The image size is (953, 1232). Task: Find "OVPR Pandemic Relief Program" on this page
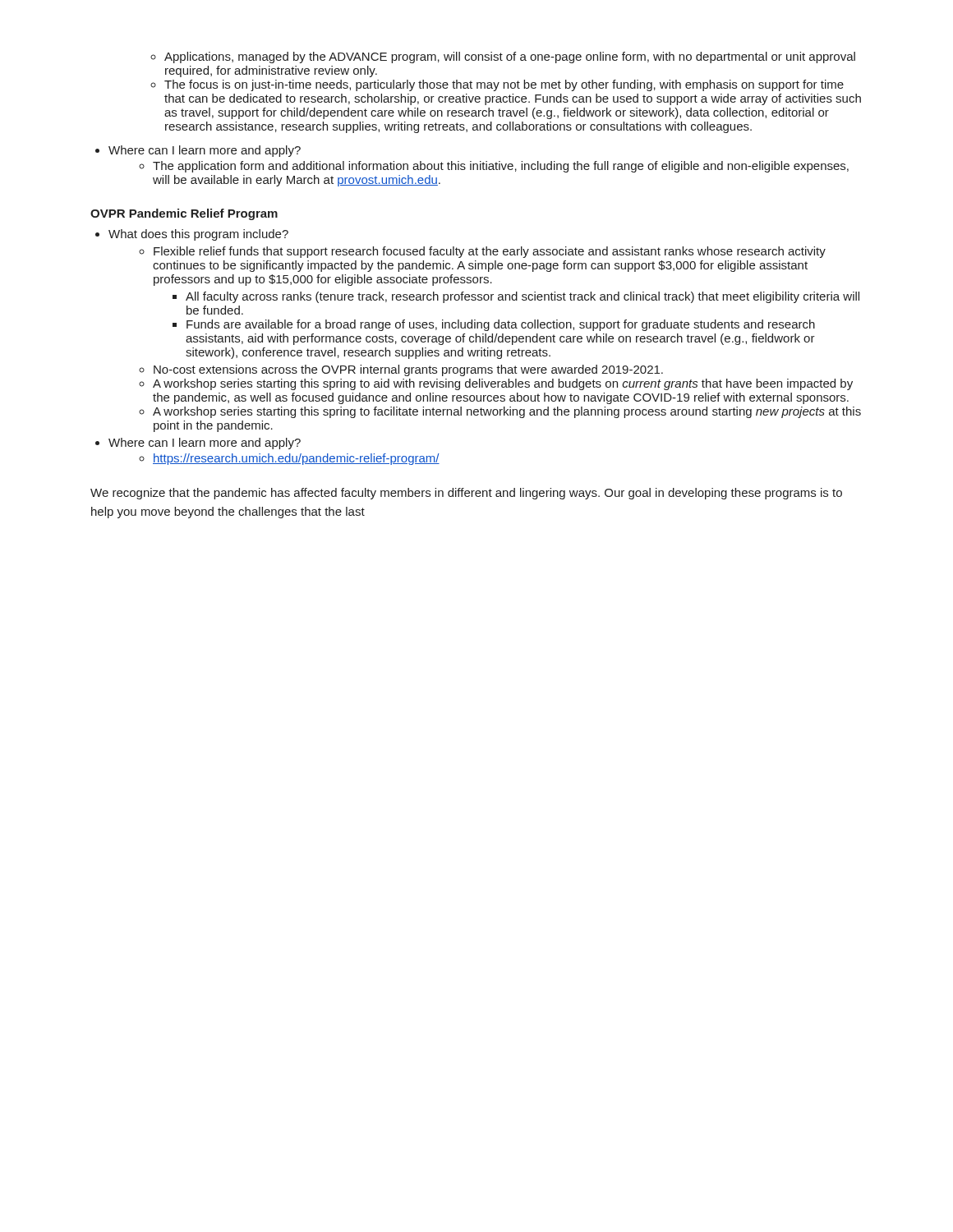184,213
